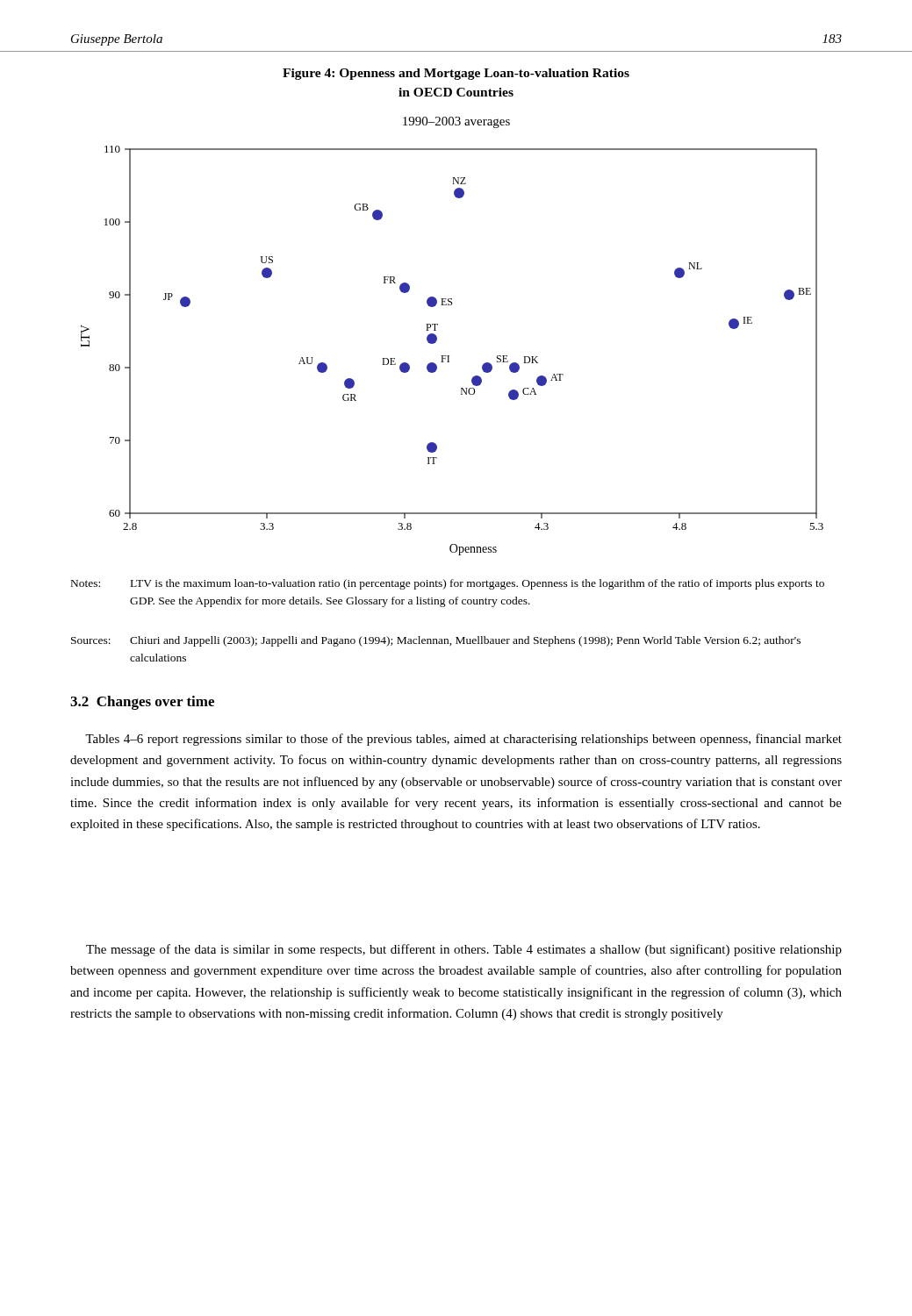Find the region starting "1990–2003 averages"
The width and height of the screenshot is (912, 1316).
click(456, 121)
